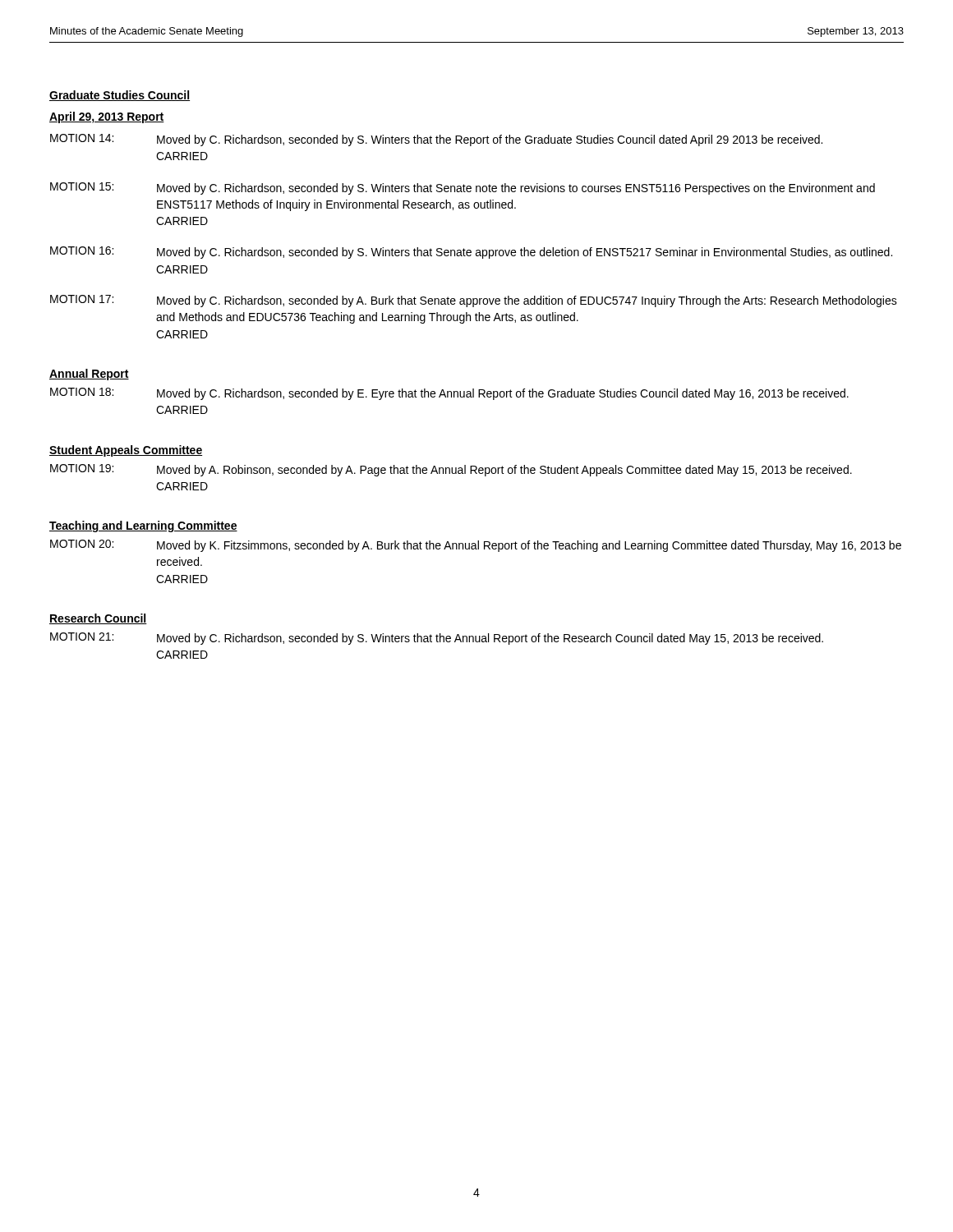Find the block on this page that starts "MOTION 15: Moved by"
Viewport: 953px width, 1232px height.
pyautogui.click(x=476, y=205)
